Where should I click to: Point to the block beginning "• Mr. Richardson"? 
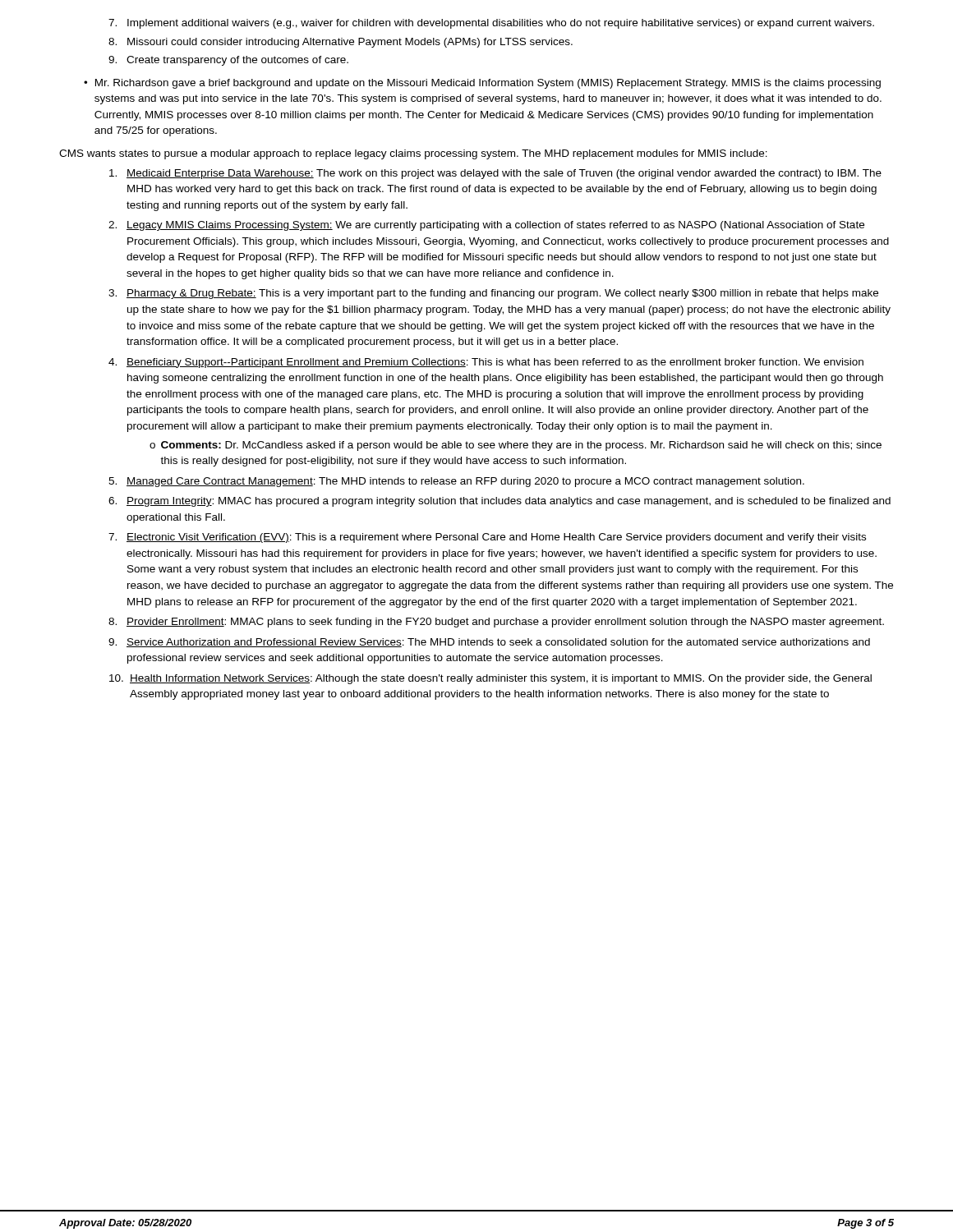489,107
